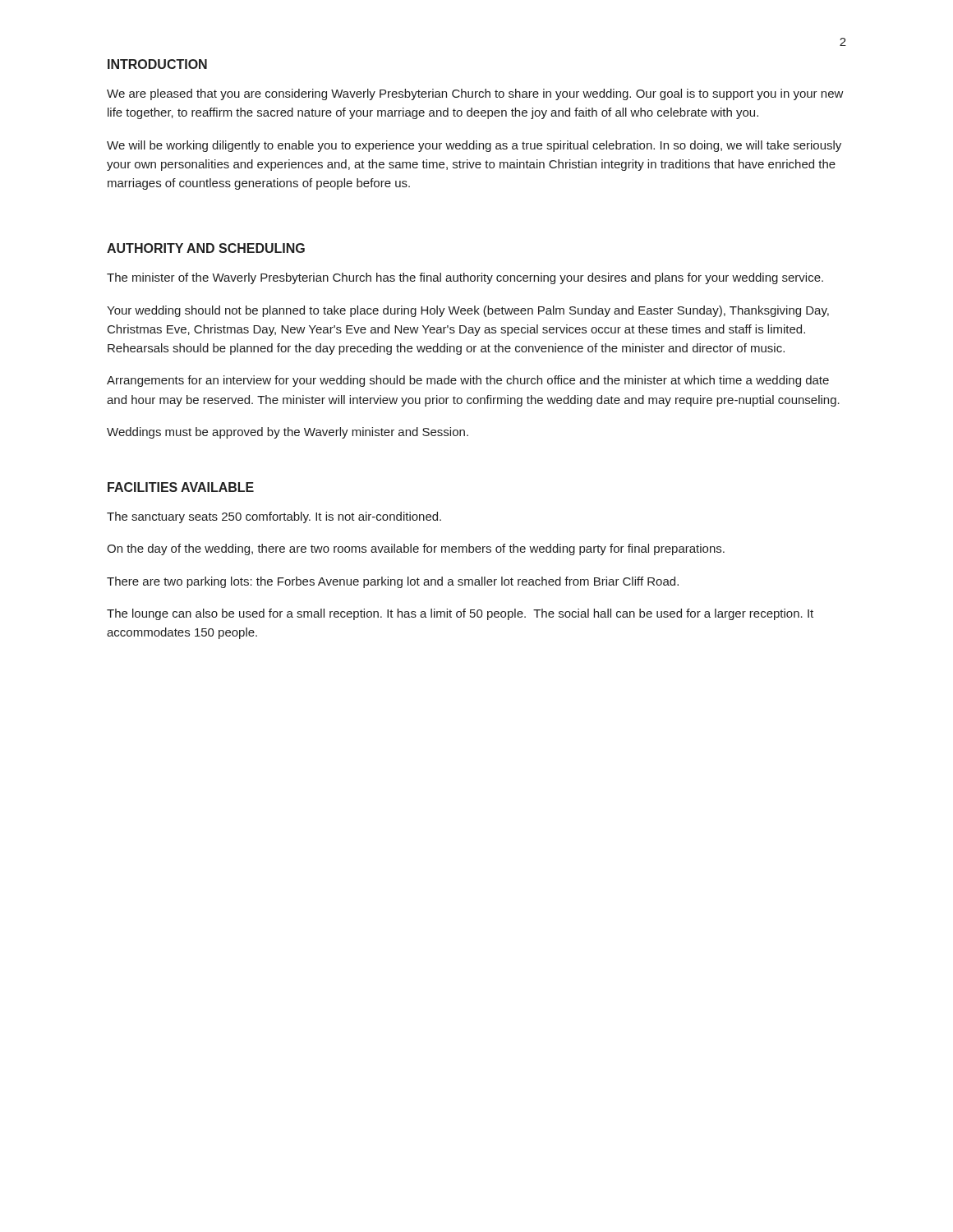Locate the text block containing "There are two parking lots:"
953x1232 pixels.
tap(393, 581)
